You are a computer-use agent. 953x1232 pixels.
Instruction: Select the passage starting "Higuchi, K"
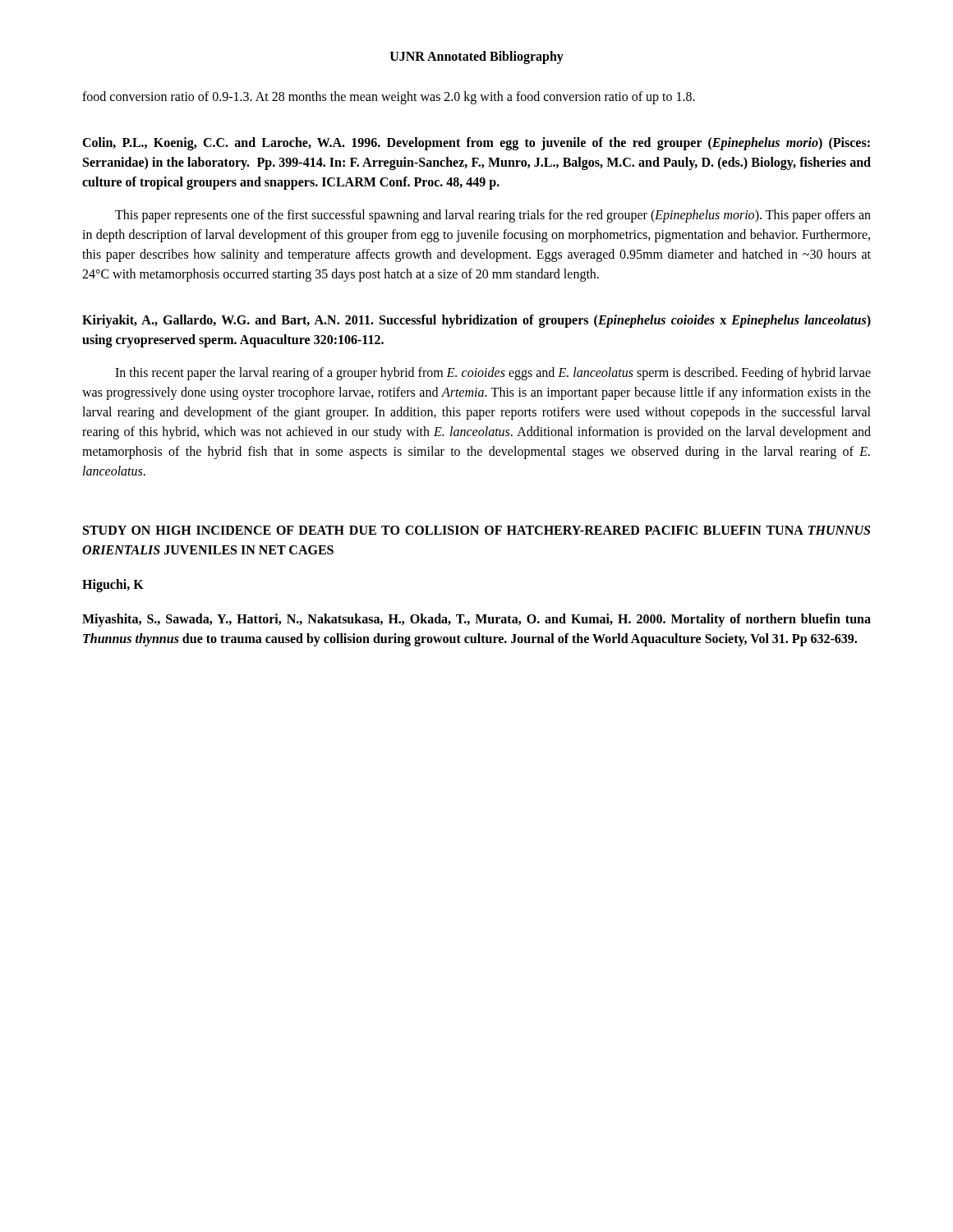point(113,584)
